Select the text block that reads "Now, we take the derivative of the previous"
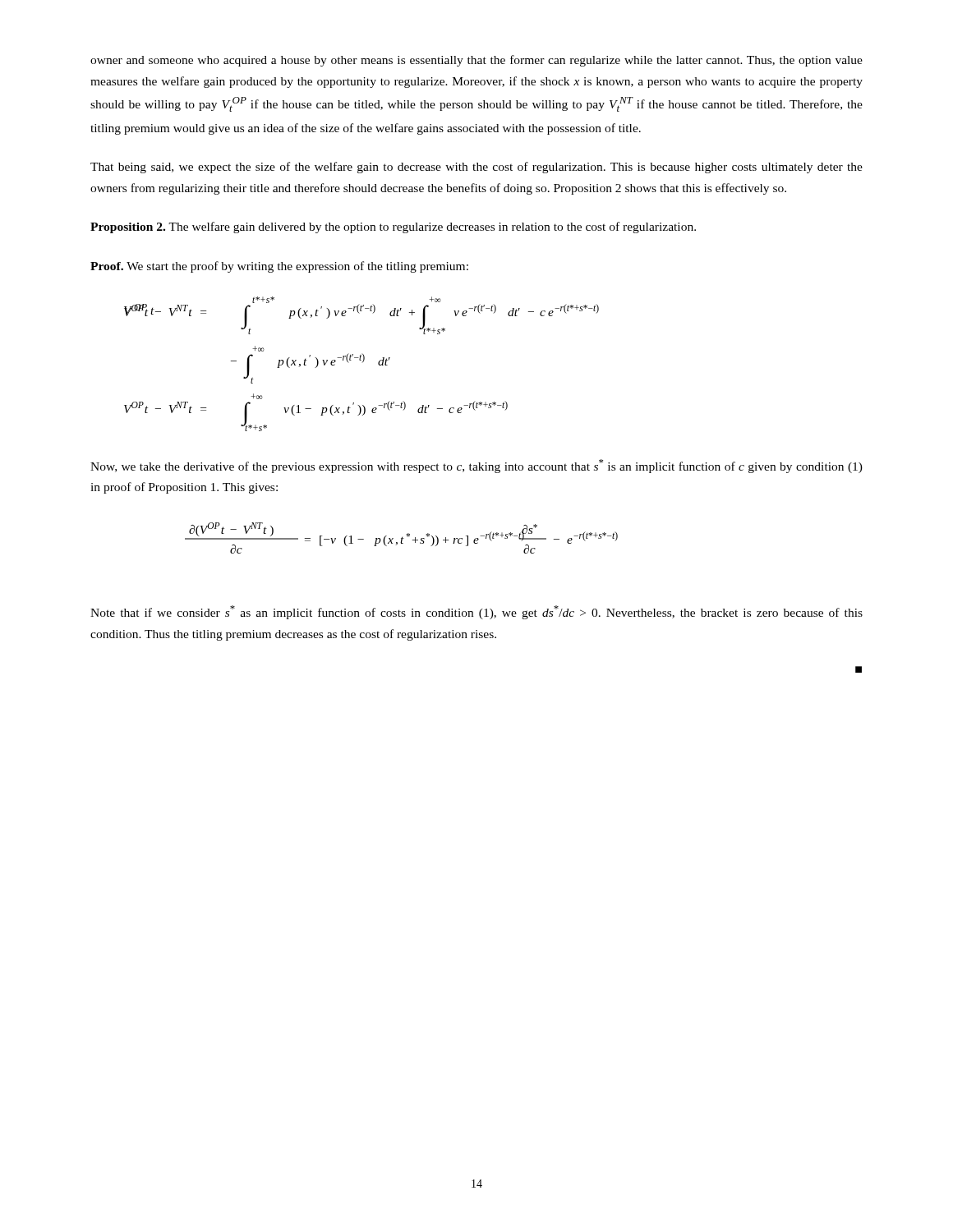The image size is (953, 1232). 476,475
